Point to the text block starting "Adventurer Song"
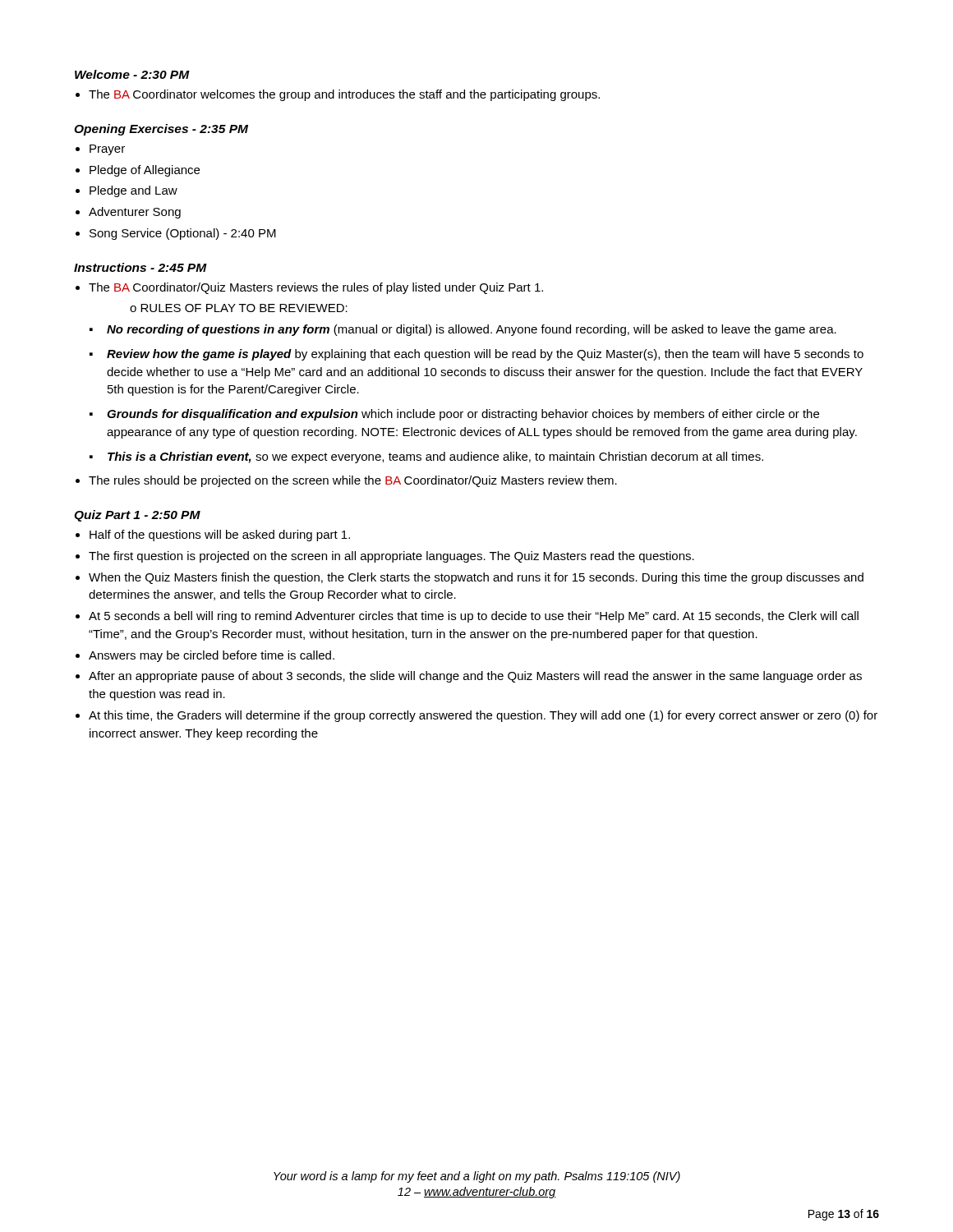This screenshot has height=1232, width=953. pyautogui.click(x=135, y=211)
